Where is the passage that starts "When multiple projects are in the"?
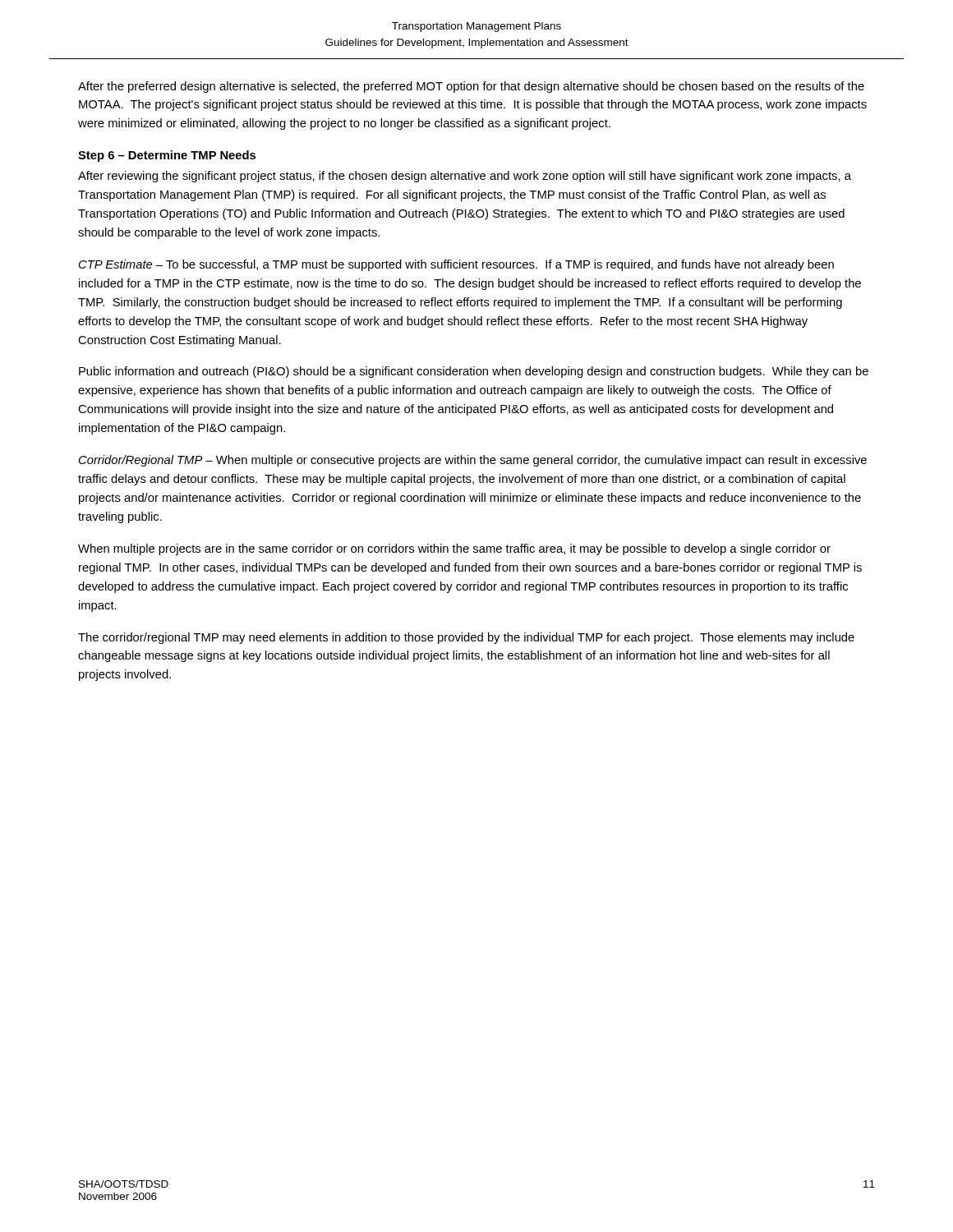 coord(470,577)
